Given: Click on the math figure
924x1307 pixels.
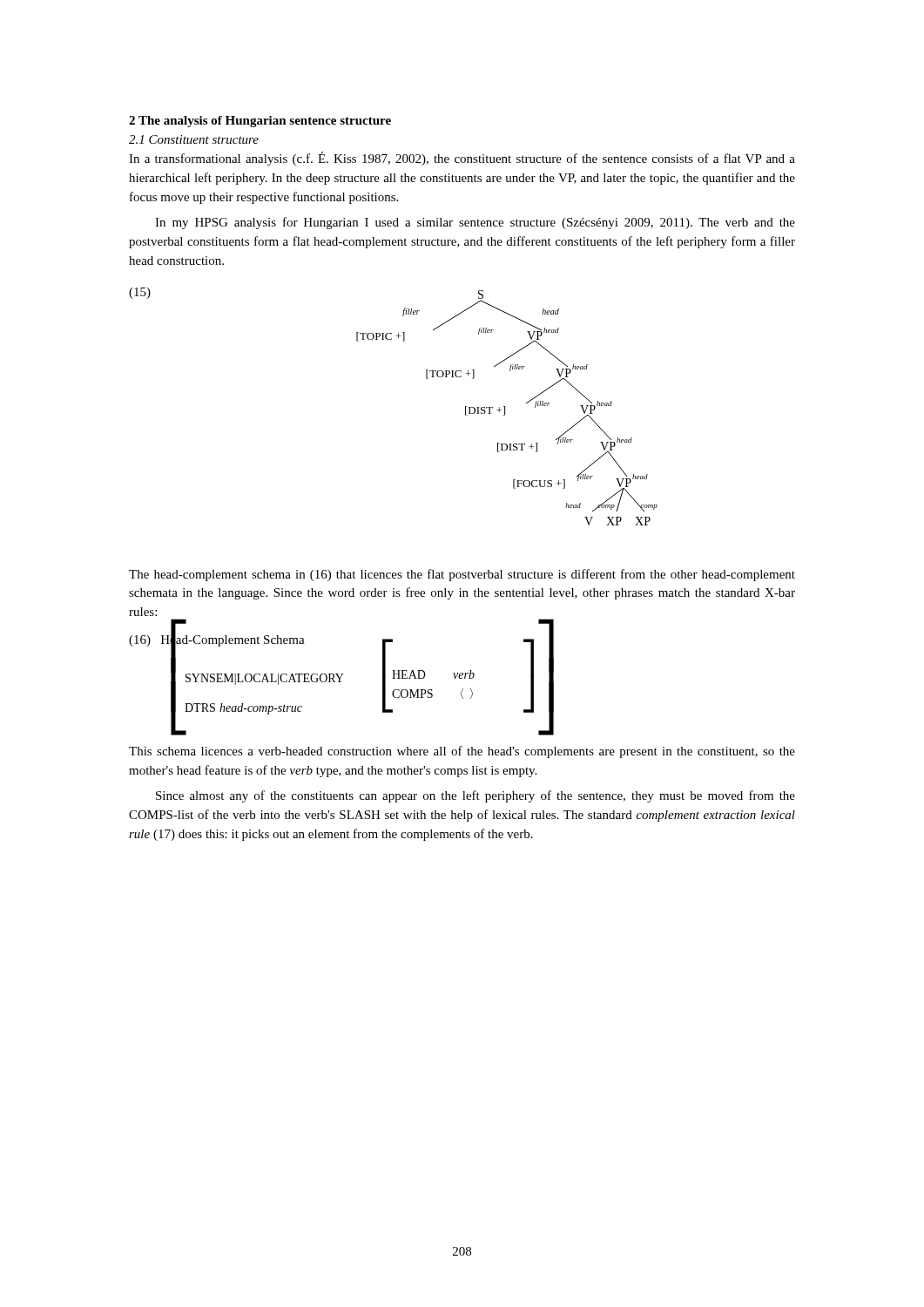Looking at the screenshot, I should point(480,691).
